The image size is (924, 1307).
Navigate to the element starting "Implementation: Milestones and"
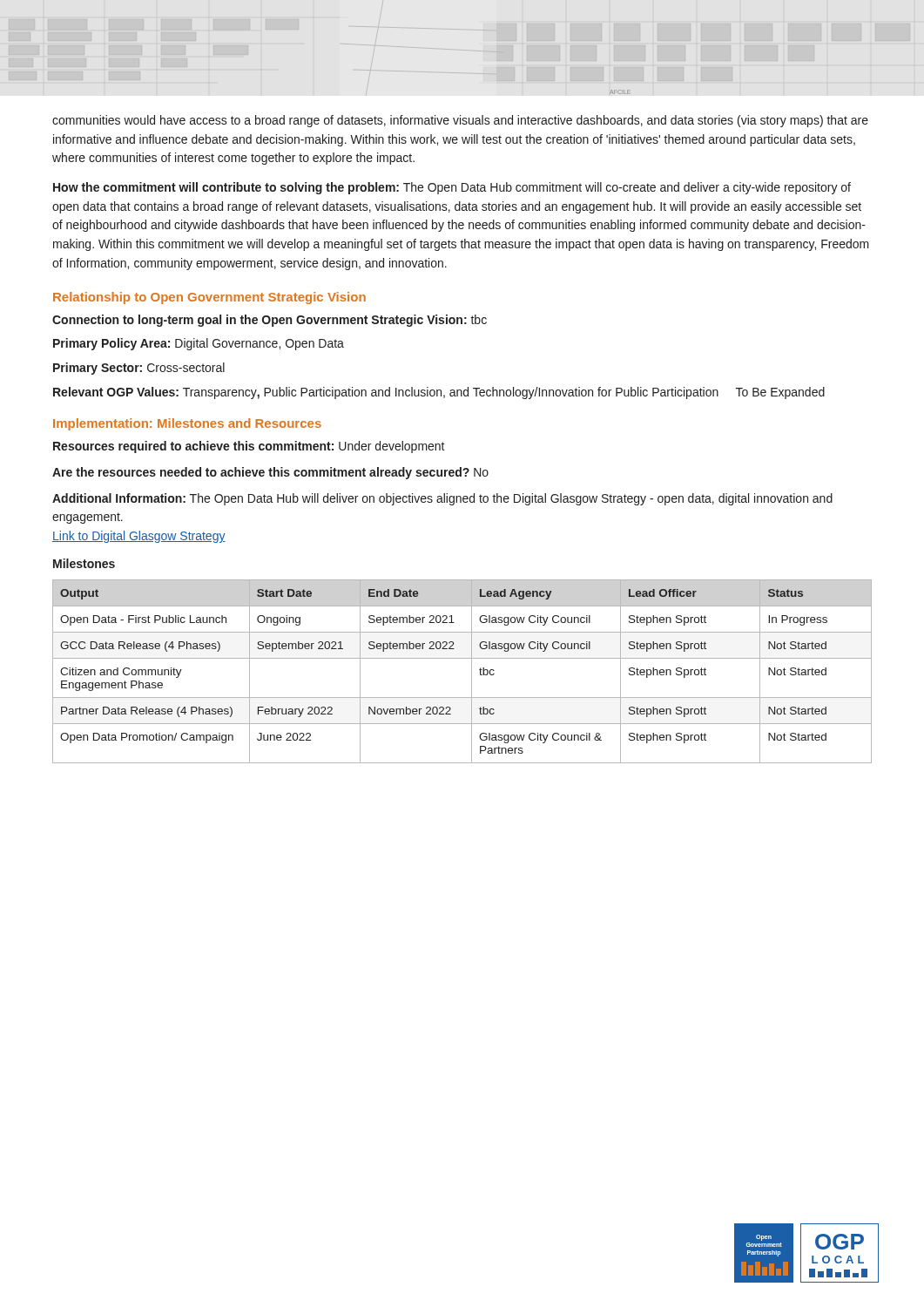tap(187, 423)
